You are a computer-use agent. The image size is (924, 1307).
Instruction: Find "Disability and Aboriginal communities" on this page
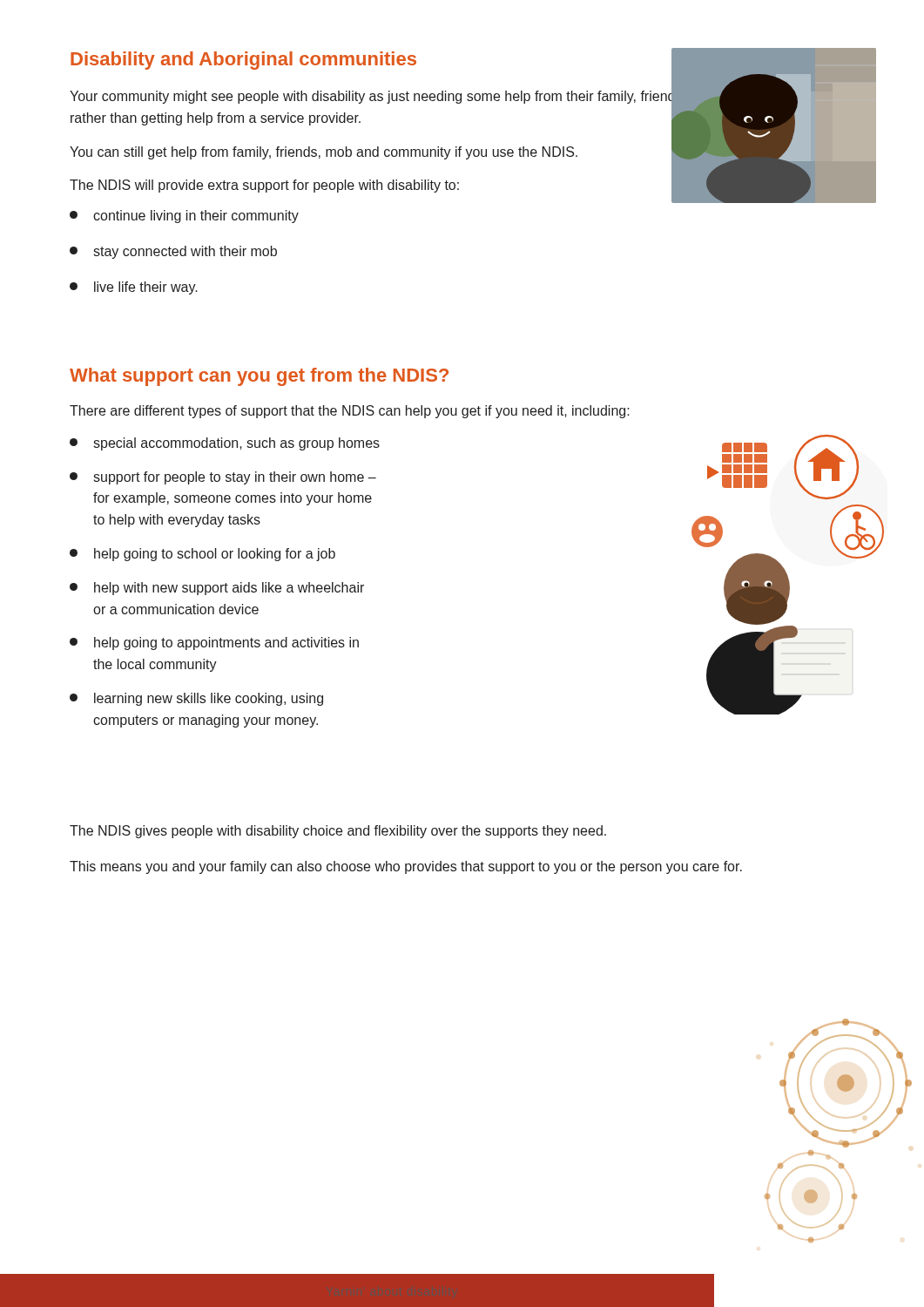click(x=243, y=59)
